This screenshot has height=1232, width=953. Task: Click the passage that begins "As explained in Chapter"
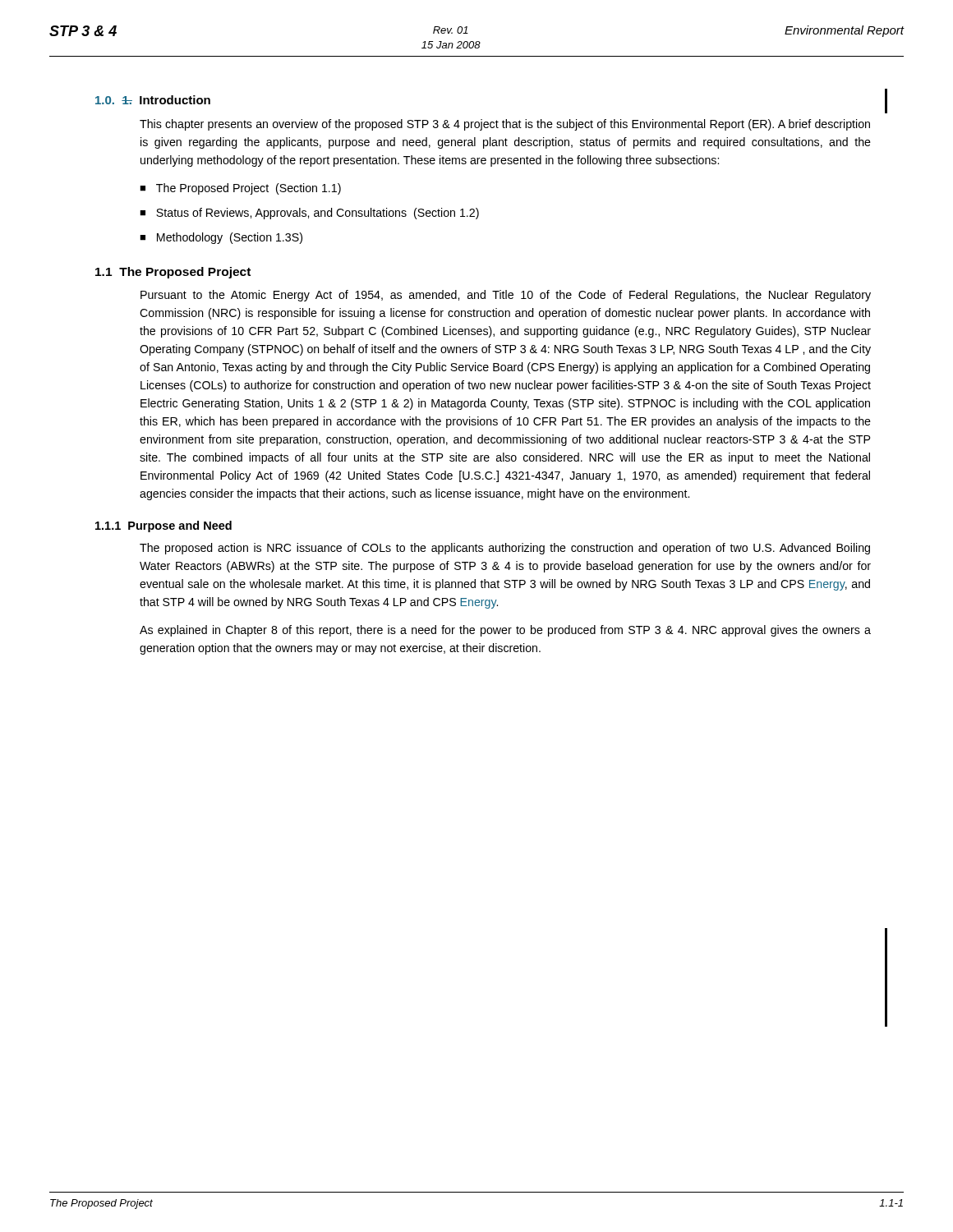click(x=505, y=639)
